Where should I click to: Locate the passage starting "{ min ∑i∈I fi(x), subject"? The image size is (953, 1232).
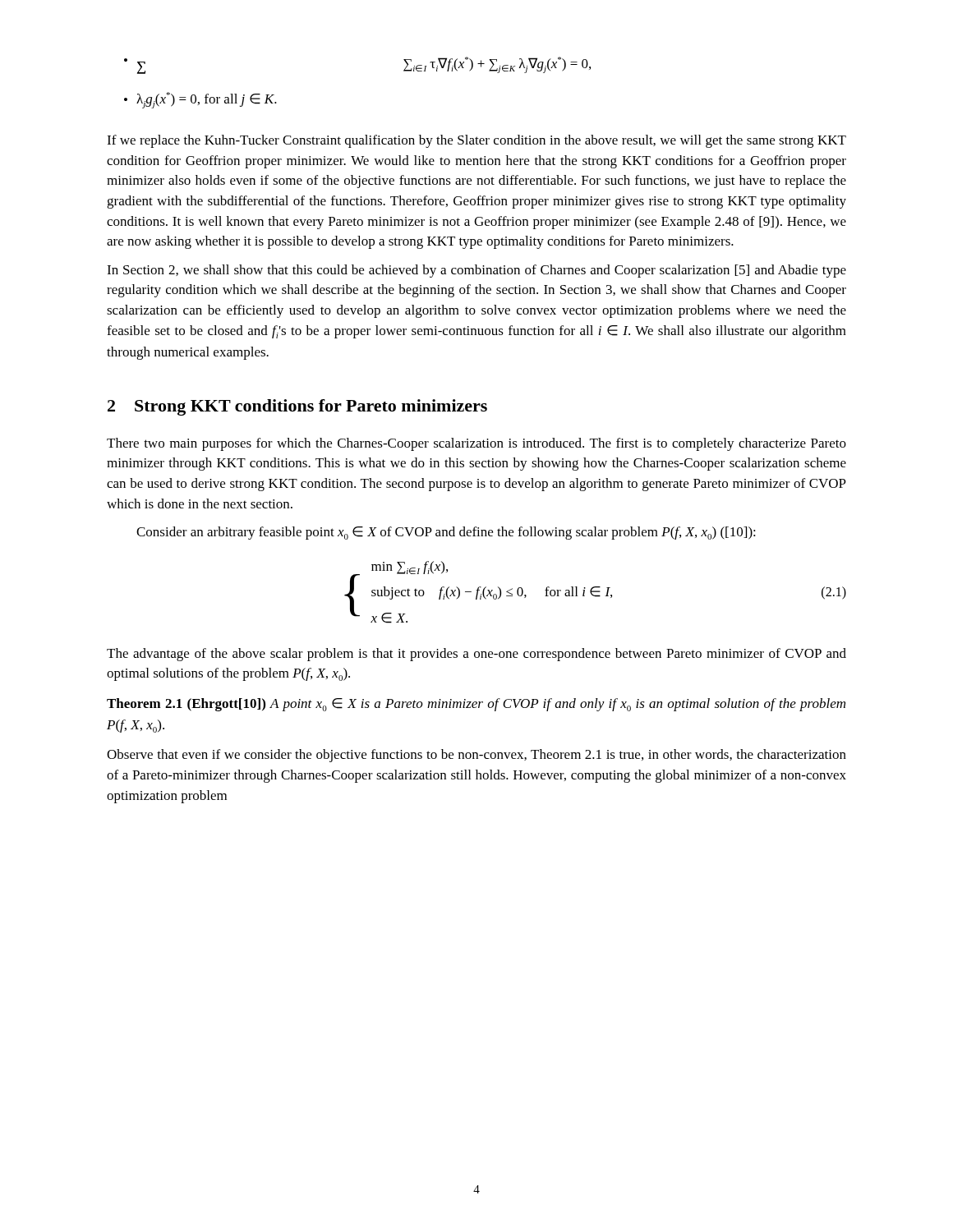(476, 592)
